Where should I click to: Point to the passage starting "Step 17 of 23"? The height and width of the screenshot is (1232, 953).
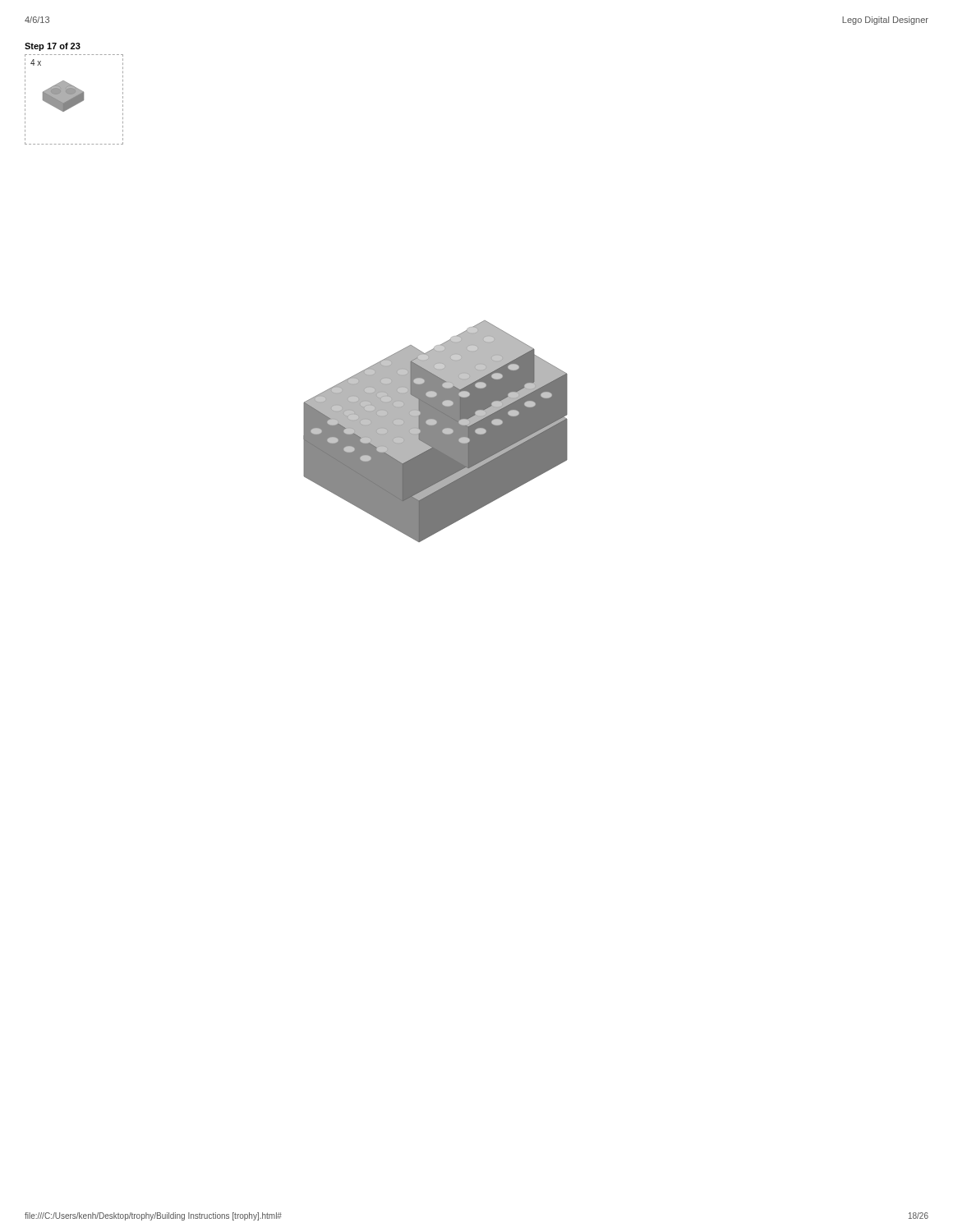pos(53,46)
